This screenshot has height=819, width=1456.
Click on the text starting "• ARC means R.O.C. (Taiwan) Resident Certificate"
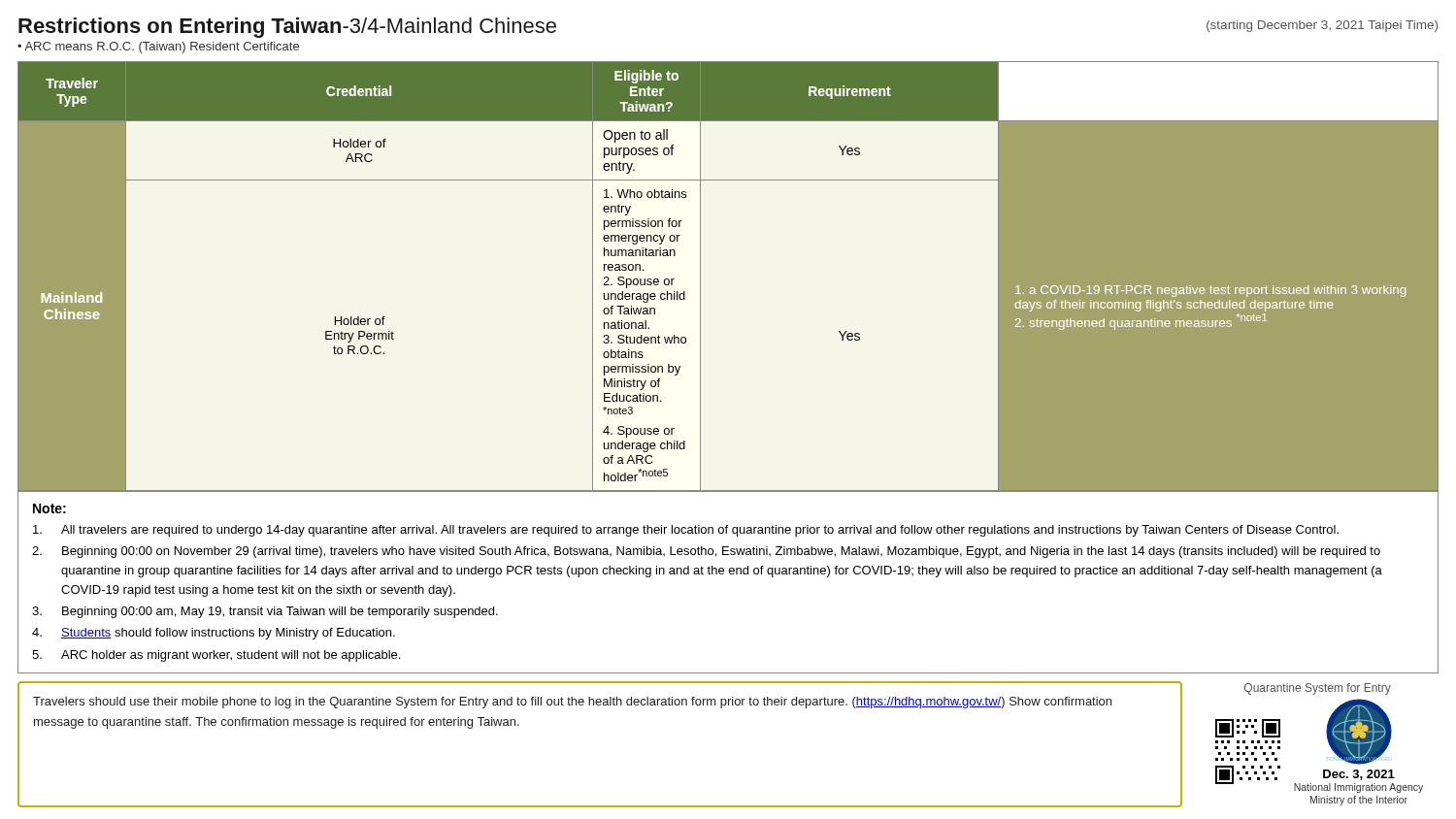(x=159, y=46)
